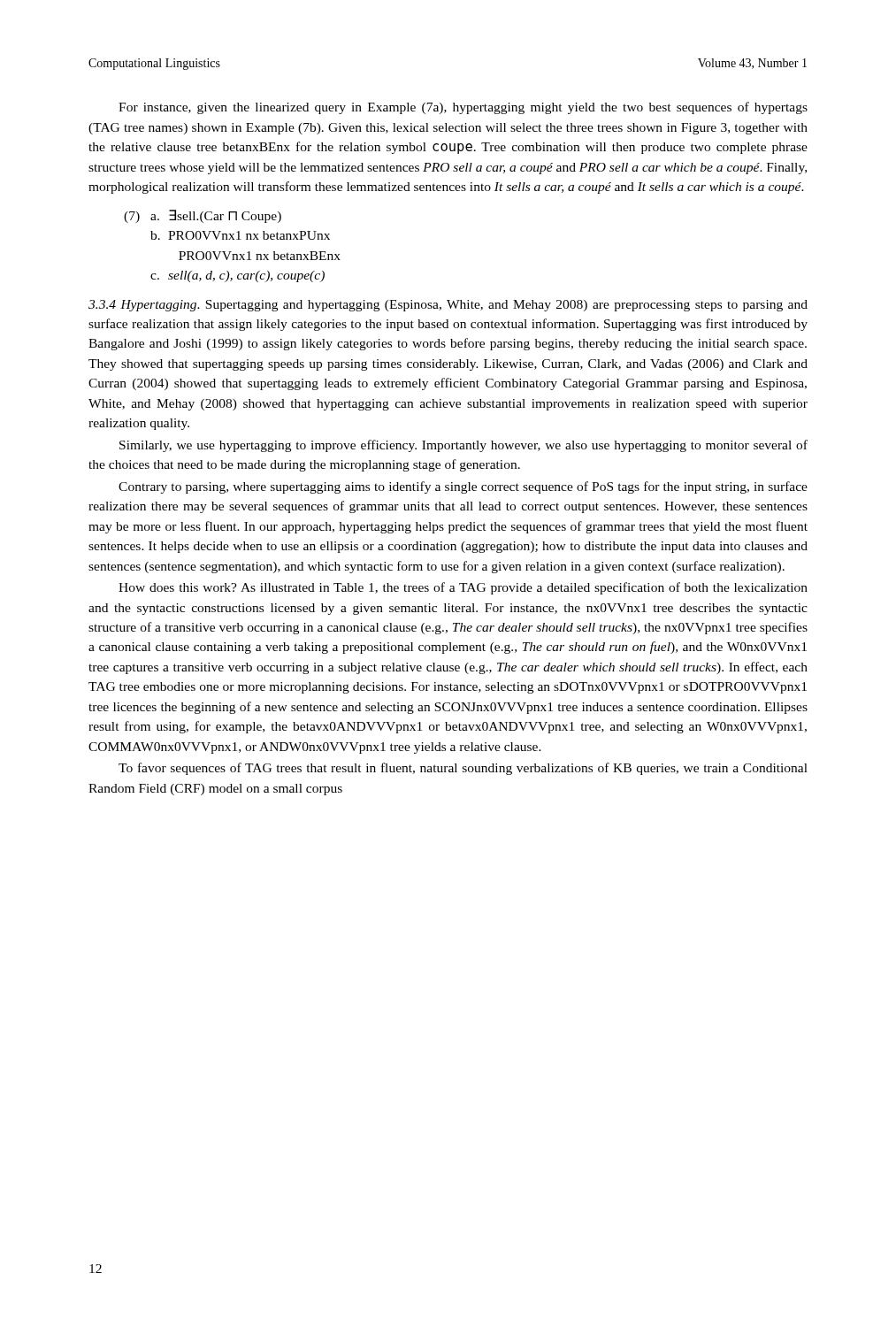The height and width of the screenshot is (1327, 896).
Task: Navigate to the region starting "Similarly, we use hypertagging to improve"
Action: click(448, 455)
